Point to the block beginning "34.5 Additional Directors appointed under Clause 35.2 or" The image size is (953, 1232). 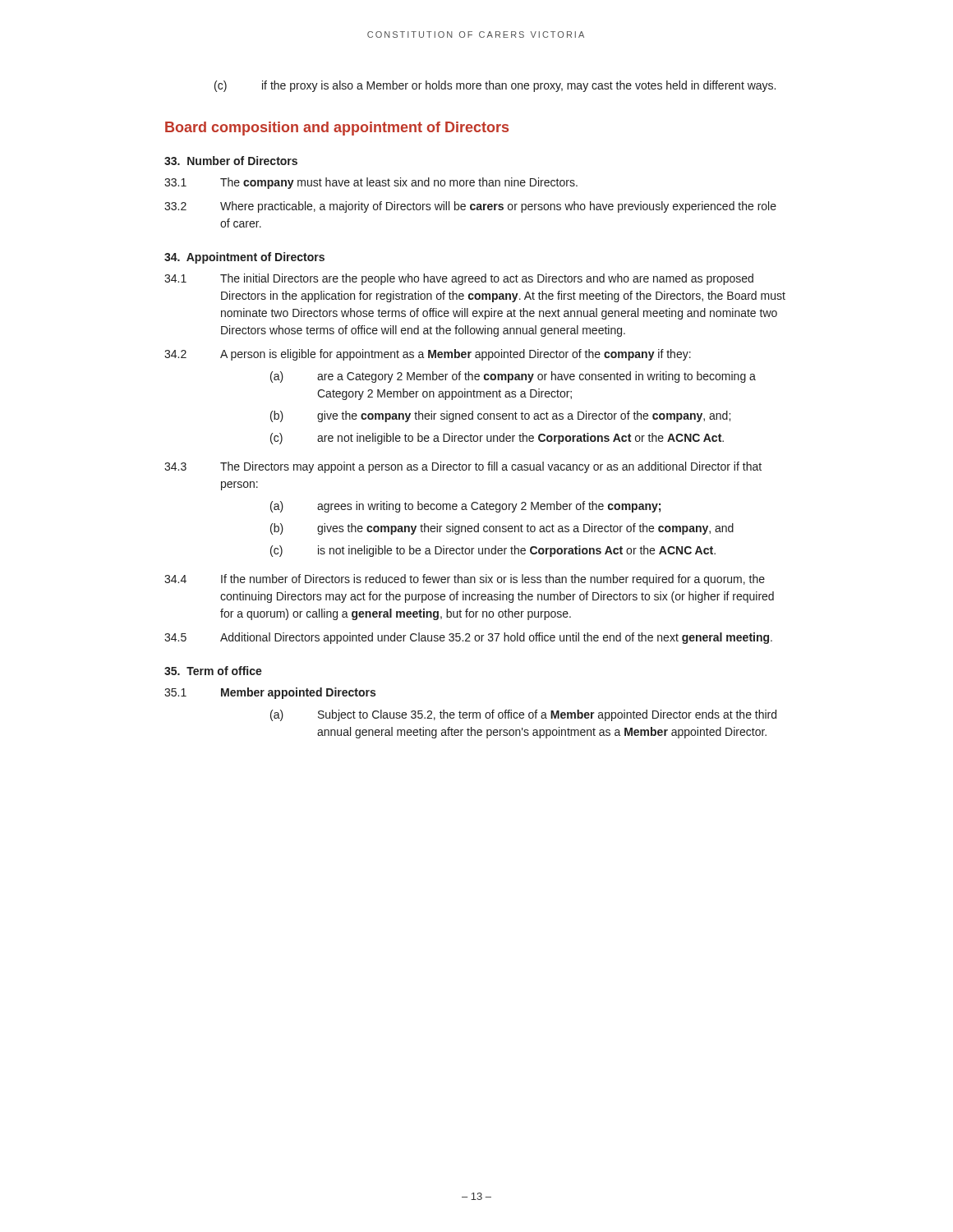click(476, 638)
